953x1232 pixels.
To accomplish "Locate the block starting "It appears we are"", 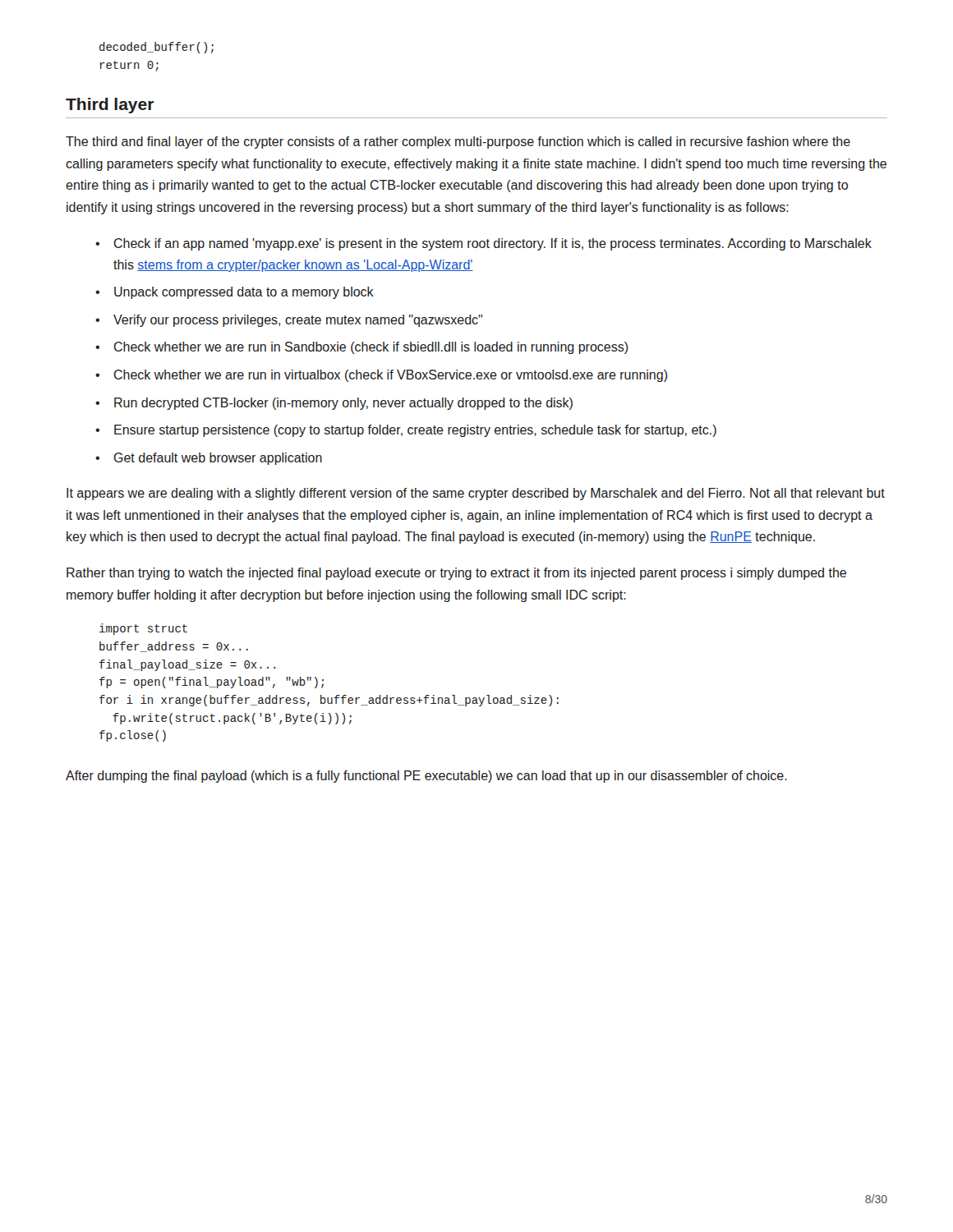I will 475,515.
